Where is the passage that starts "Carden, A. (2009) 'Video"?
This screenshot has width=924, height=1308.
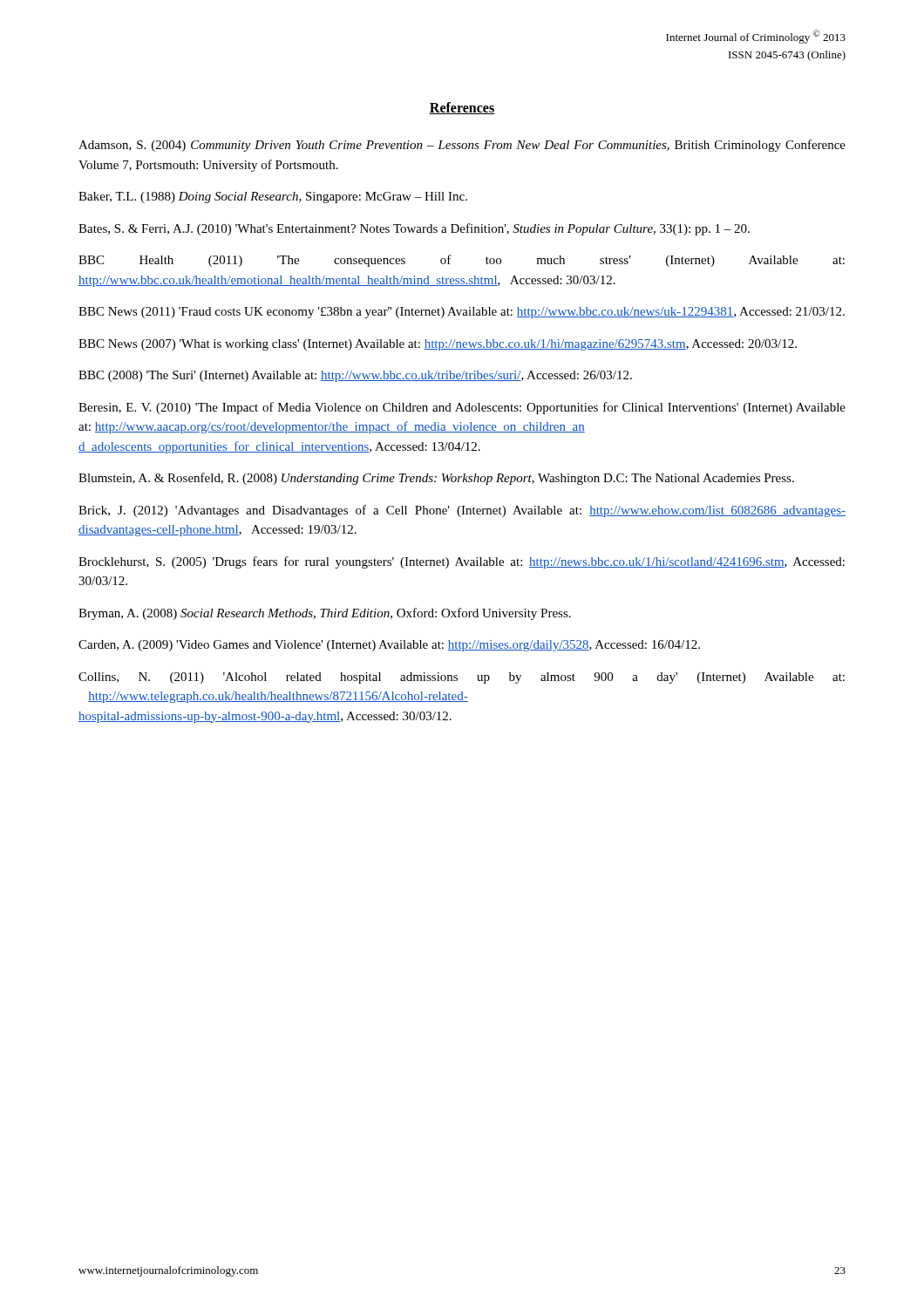tap(390, 644)
